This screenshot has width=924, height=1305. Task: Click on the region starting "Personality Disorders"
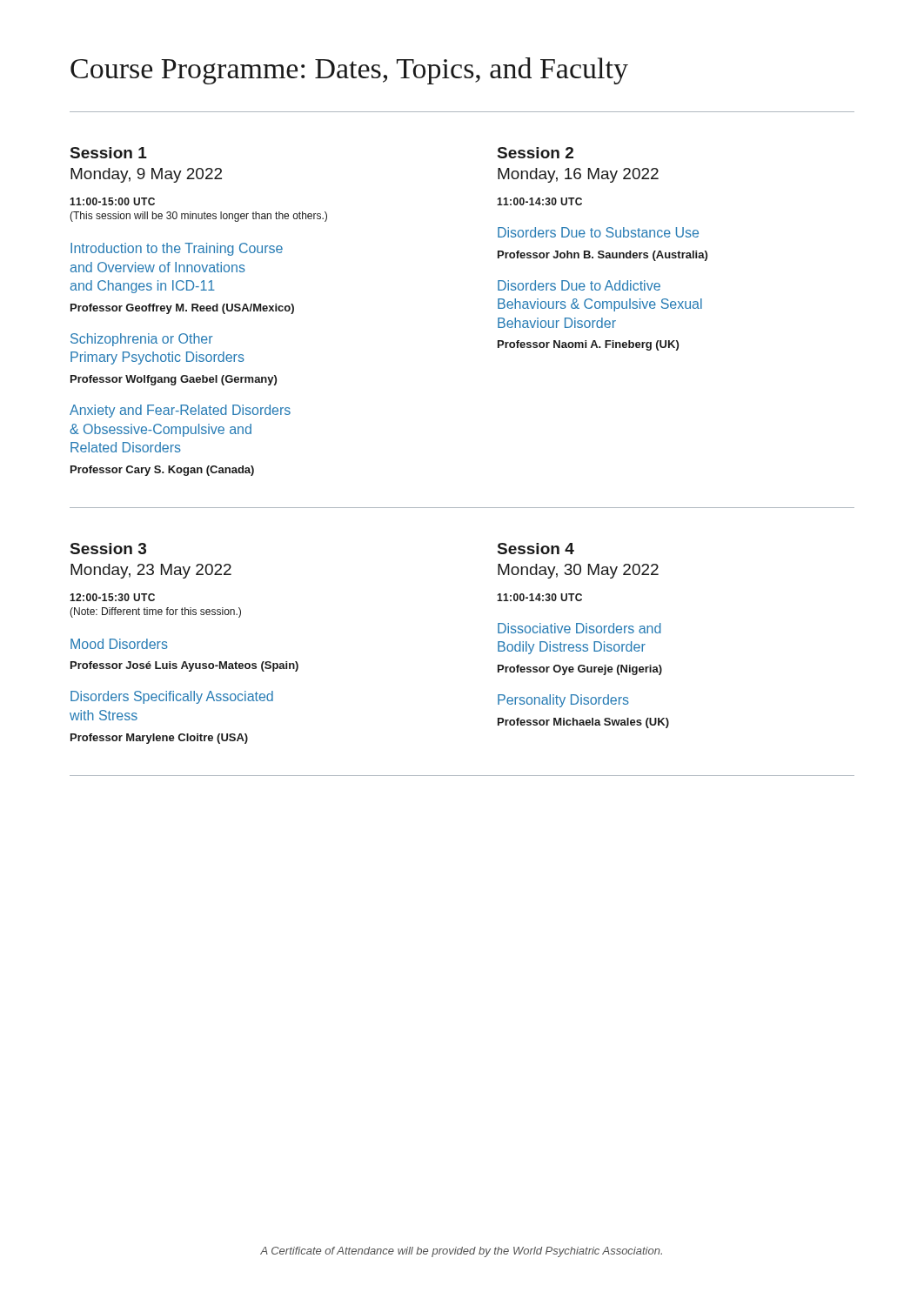(563, 701)
